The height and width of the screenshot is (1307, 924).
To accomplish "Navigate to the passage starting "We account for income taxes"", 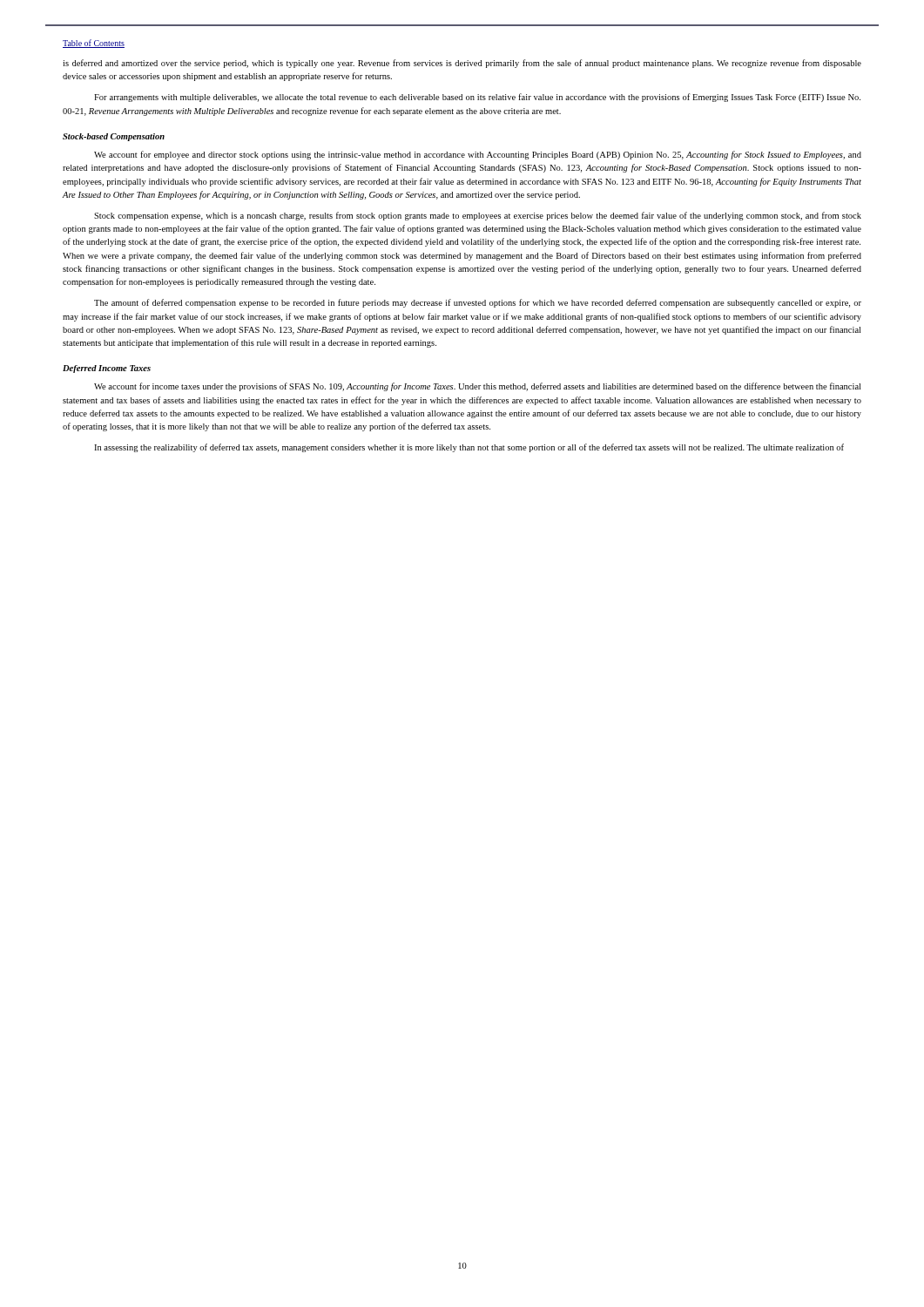I will [462, 407].
